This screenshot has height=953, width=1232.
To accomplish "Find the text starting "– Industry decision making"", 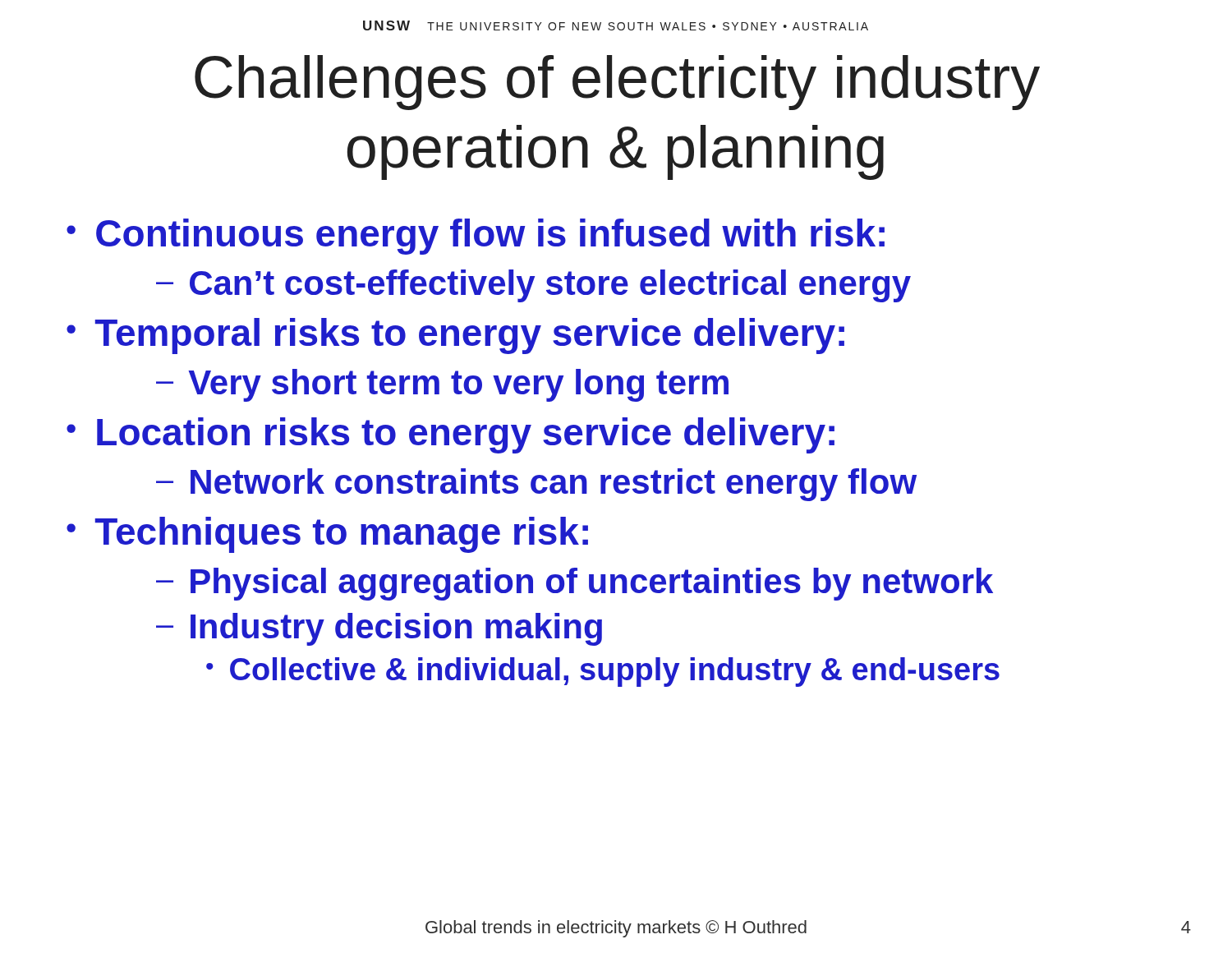I will point(380,627).
